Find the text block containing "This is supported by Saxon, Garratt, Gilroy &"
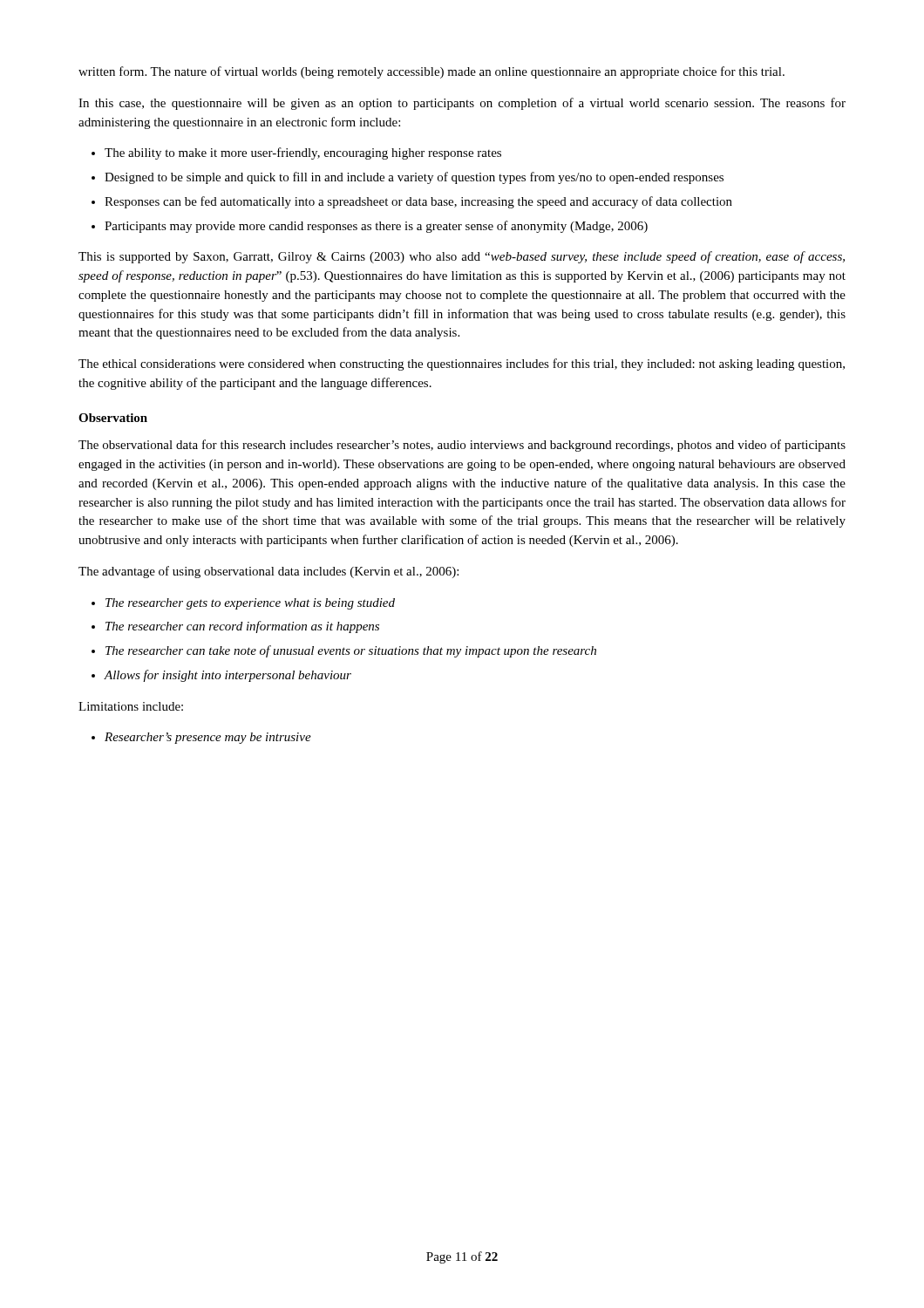Image resolution: width=924 pixels, height=1308 pixels. point(462,295)
